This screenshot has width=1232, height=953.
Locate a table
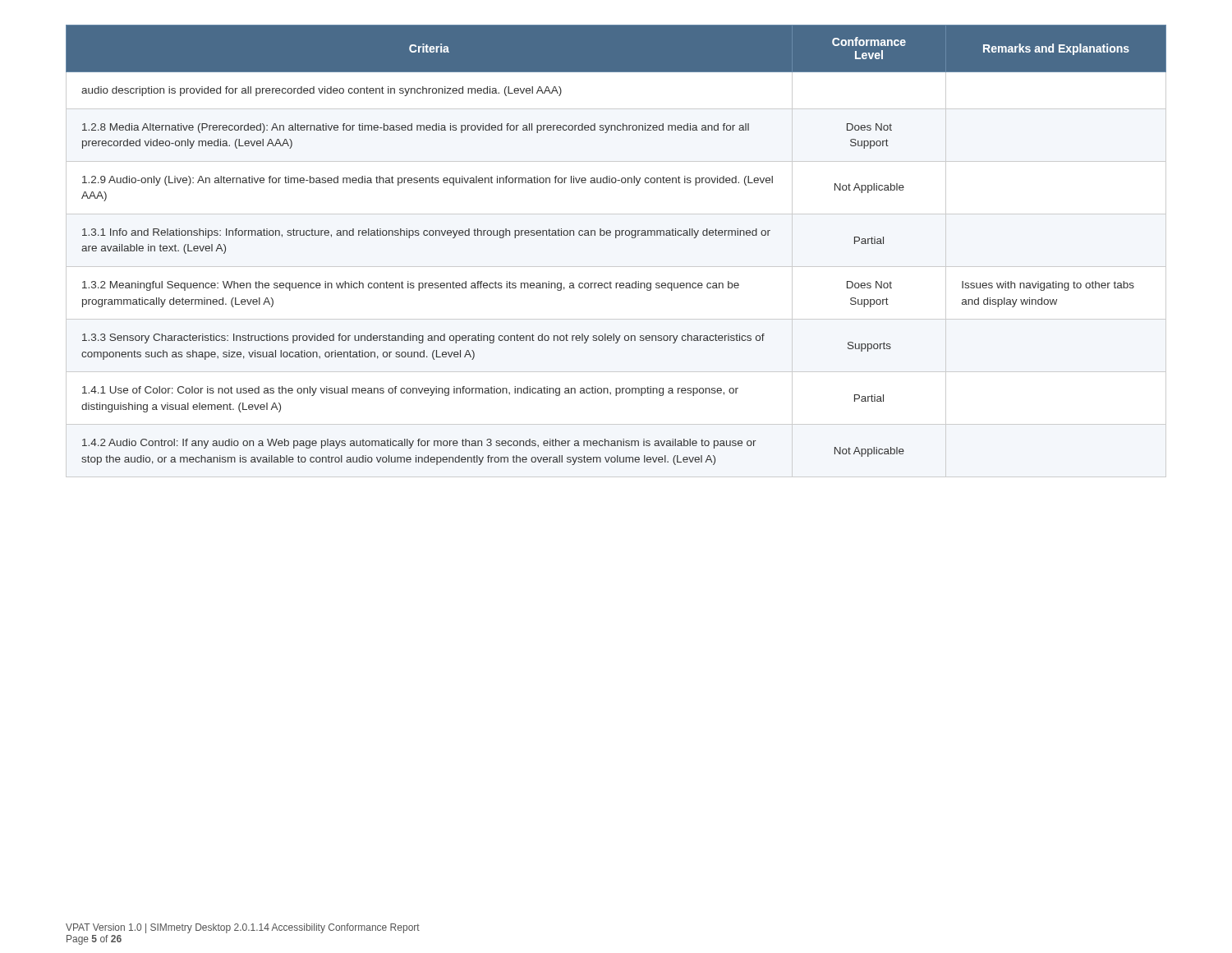point(616,251)
